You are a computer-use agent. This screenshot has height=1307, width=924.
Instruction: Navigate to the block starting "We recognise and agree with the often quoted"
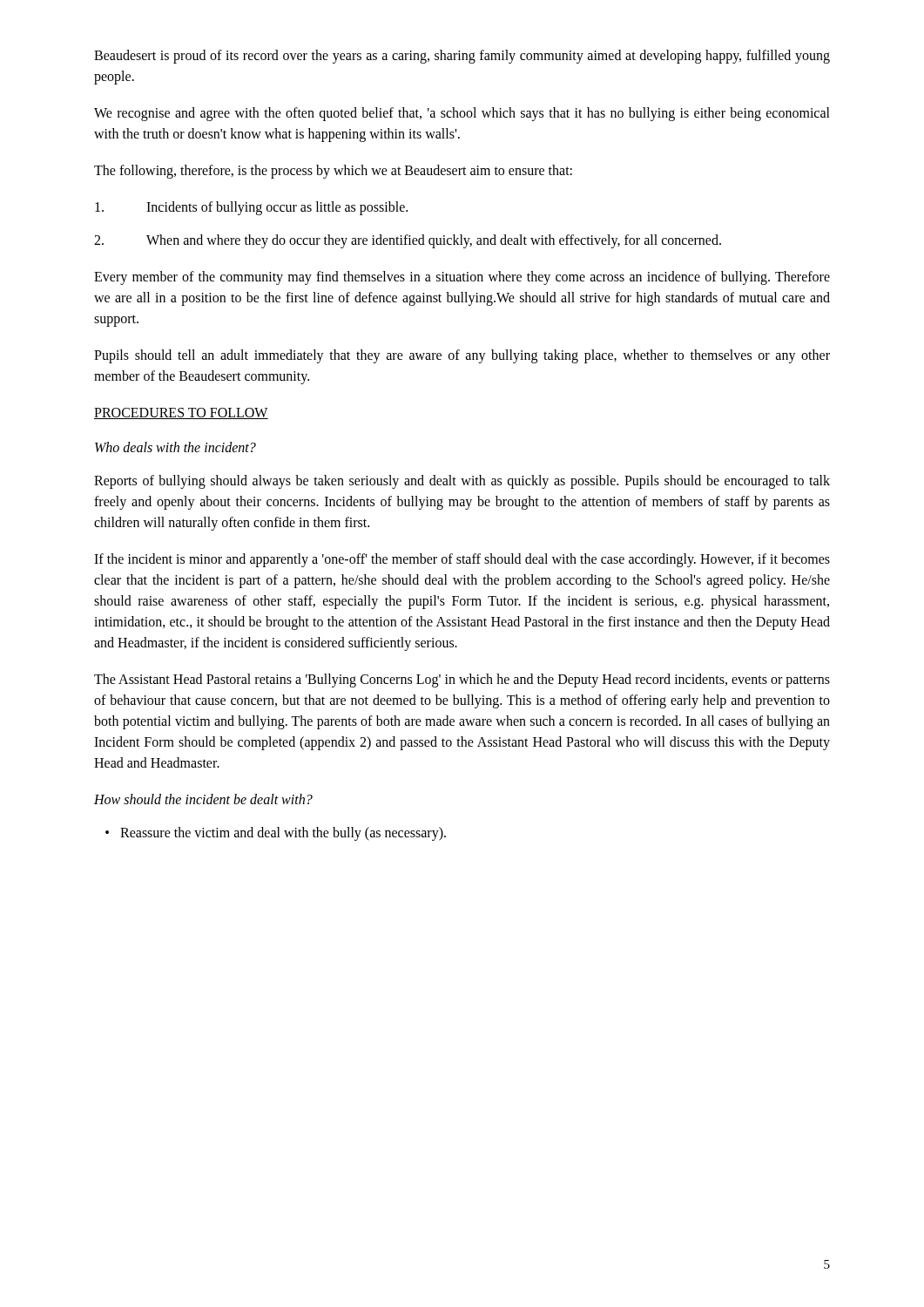click(462, 124)
